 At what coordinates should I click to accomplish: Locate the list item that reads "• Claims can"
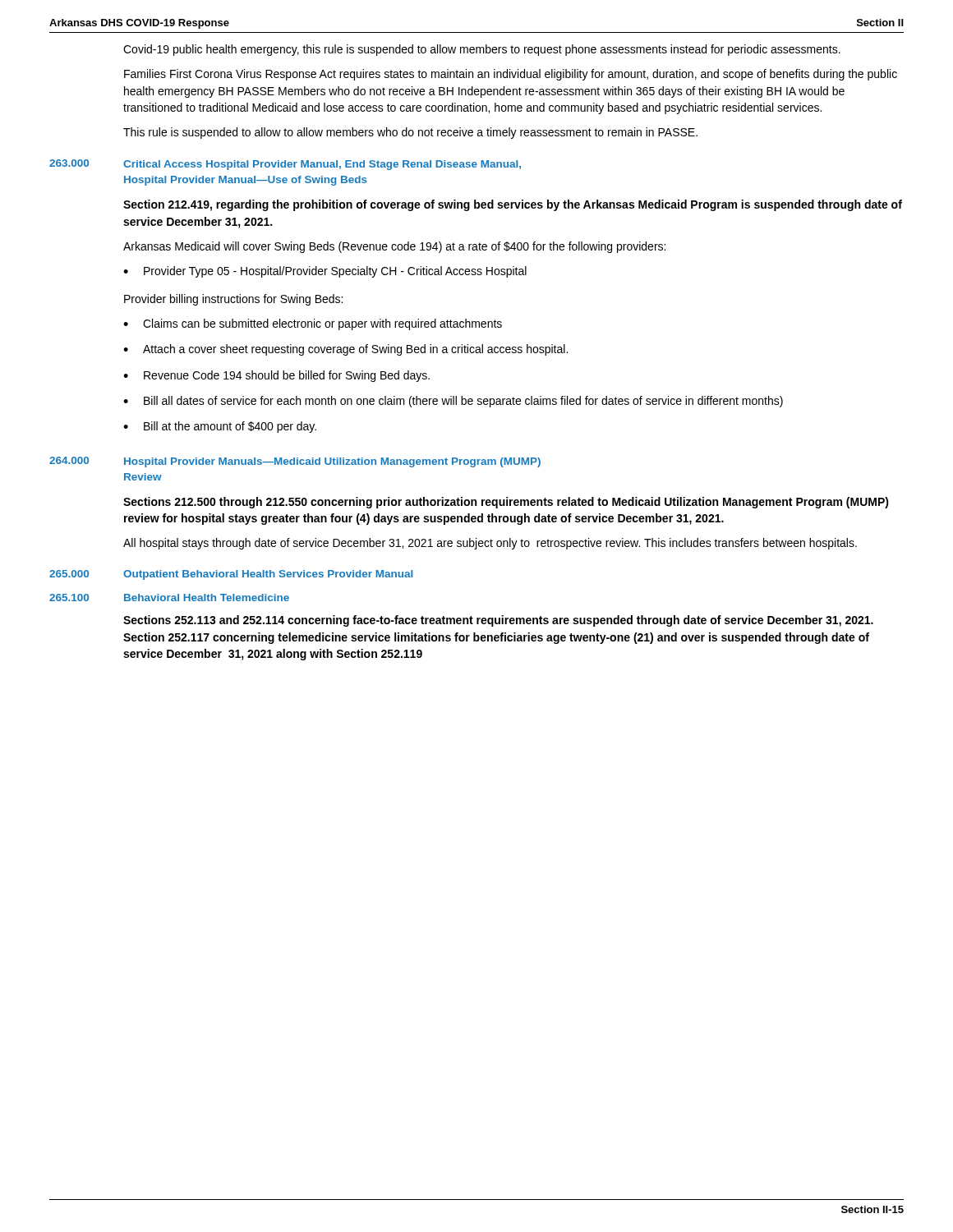[x=313, y=325]
